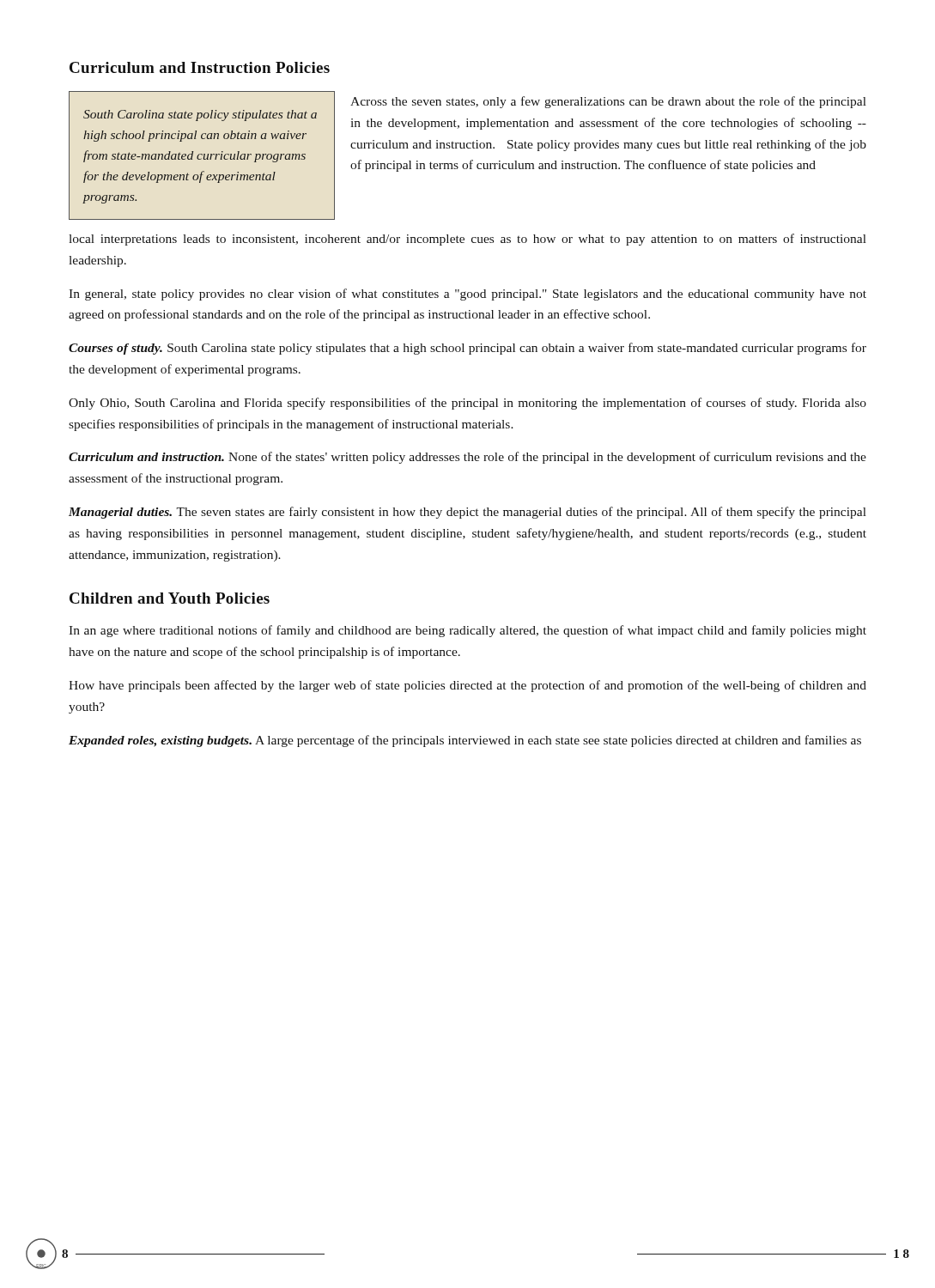Locate the element starting "South Carolina state policy"
The image size is (935, 1288).
[200, 155]
